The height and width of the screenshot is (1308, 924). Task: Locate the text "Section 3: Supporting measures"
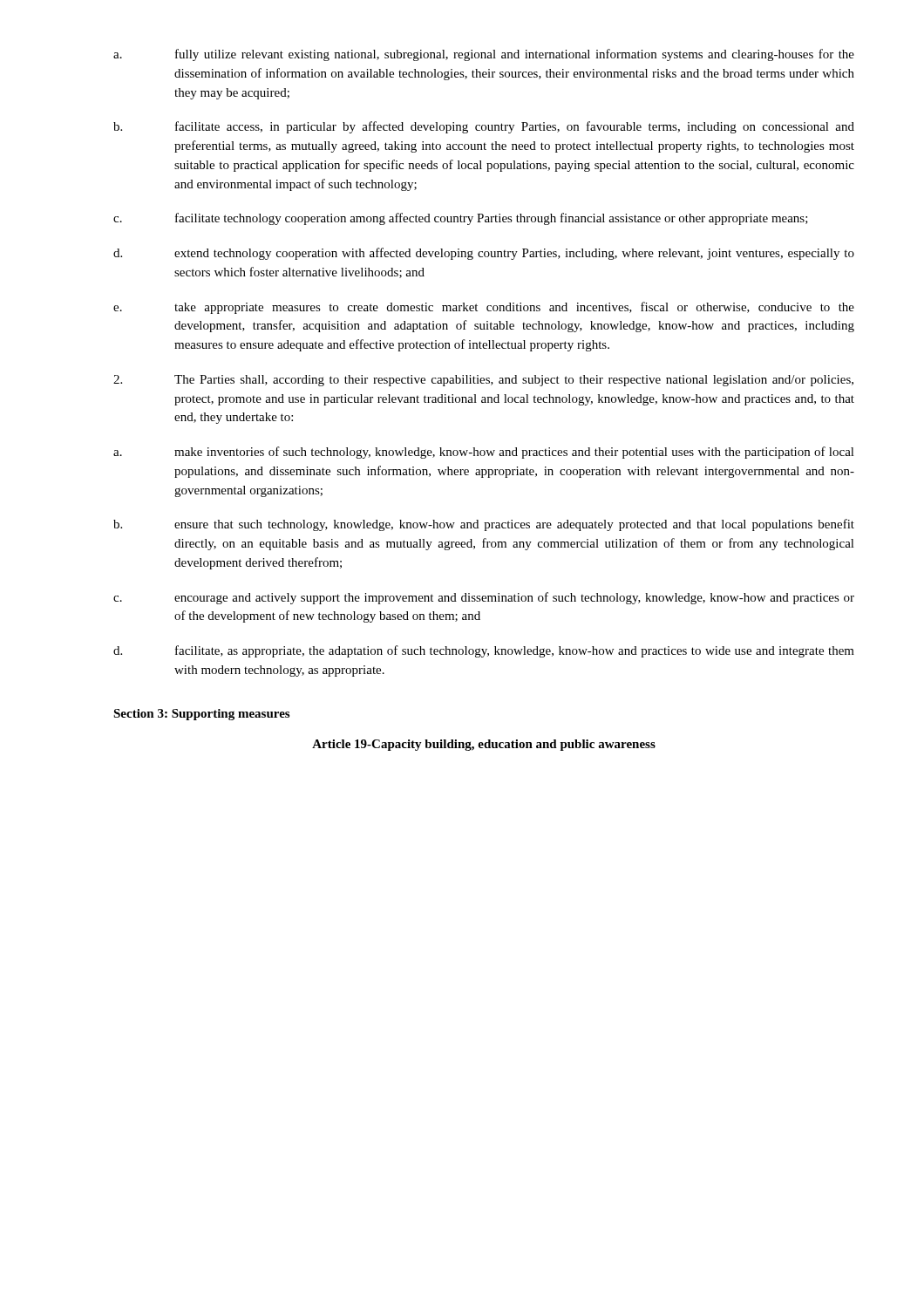[202, 713]
